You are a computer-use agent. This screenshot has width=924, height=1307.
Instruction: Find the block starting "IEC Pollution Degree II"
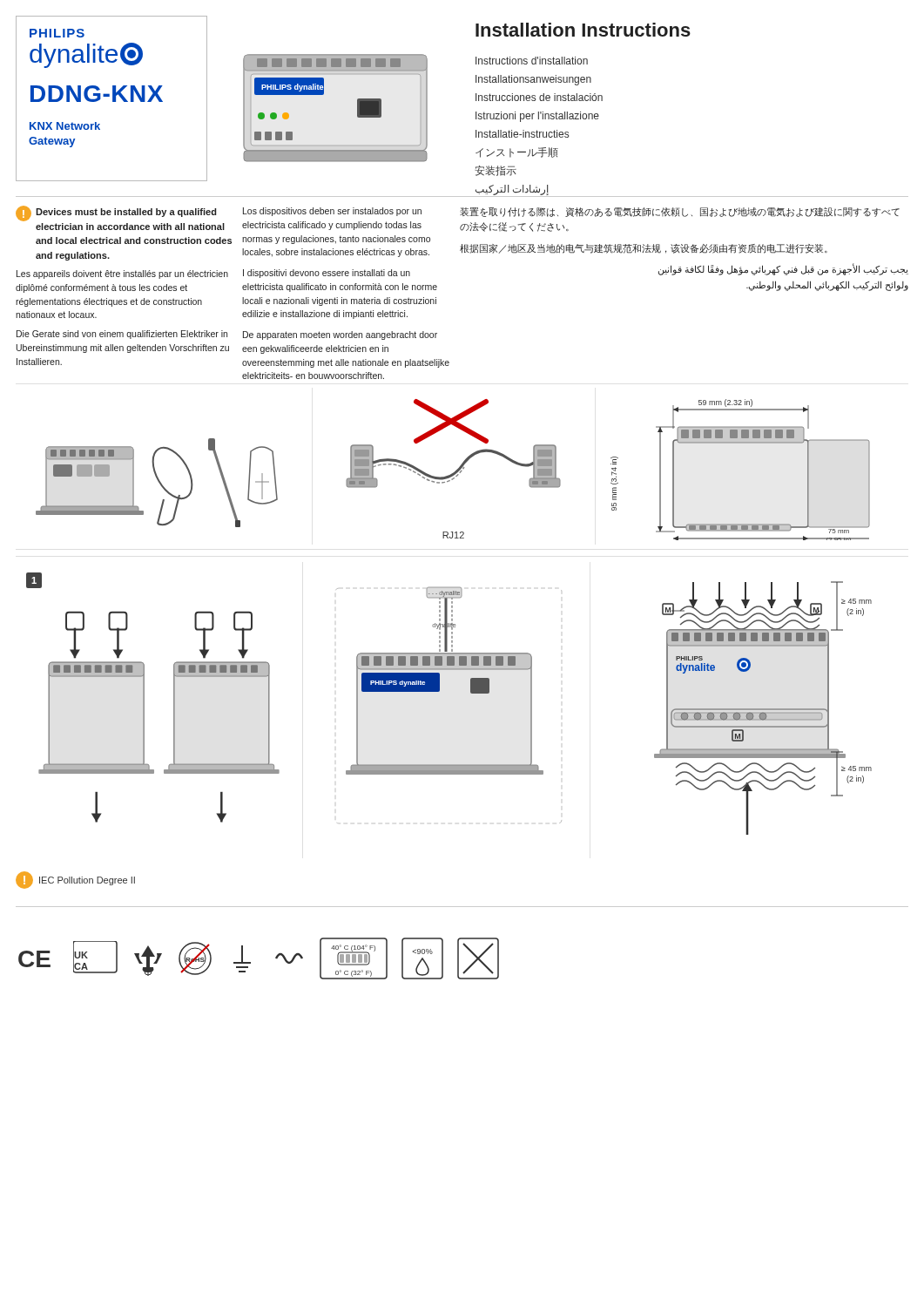[x=87, y=880]
